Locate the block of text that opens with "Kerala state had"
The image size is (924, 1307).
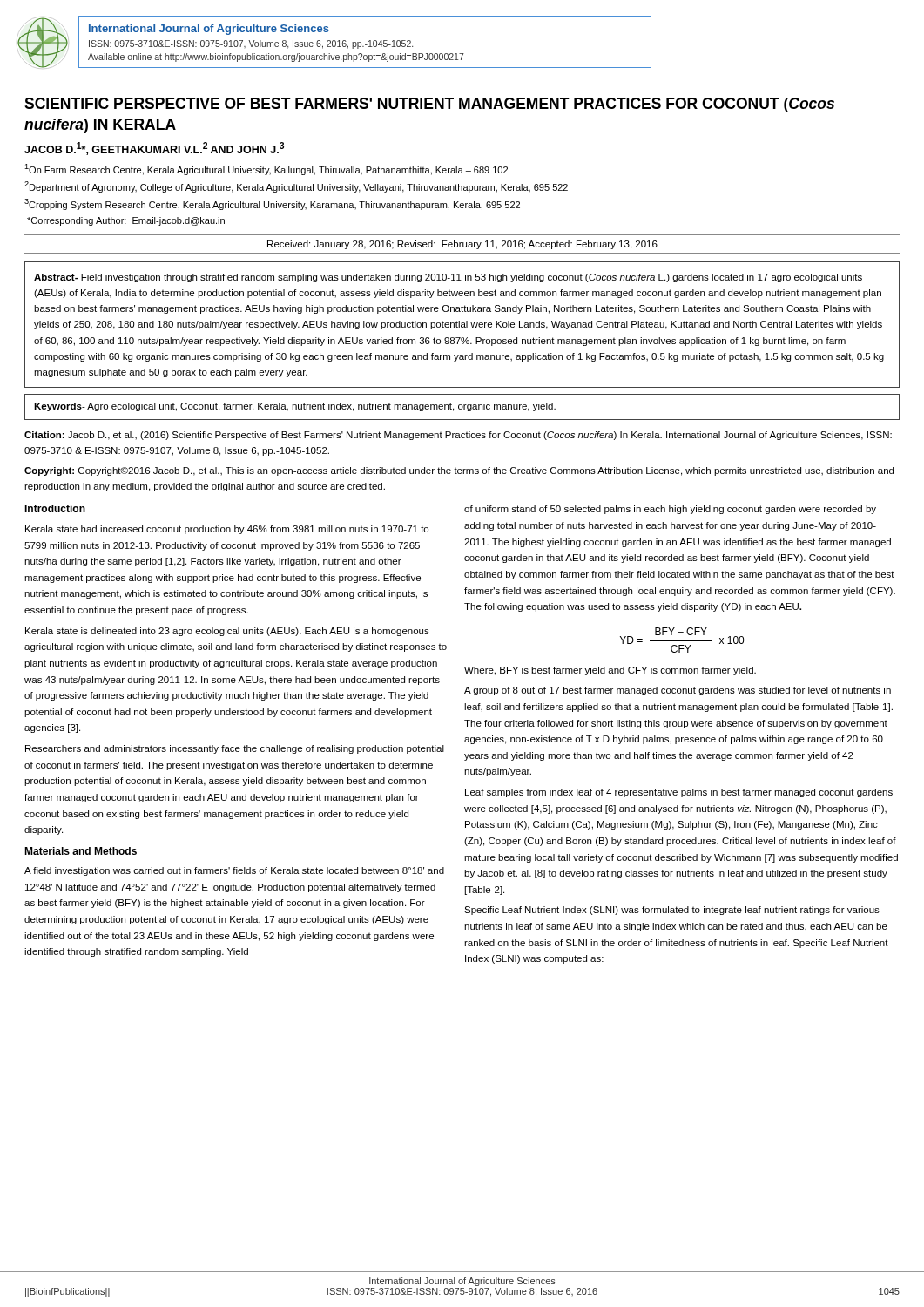[227, 569]
